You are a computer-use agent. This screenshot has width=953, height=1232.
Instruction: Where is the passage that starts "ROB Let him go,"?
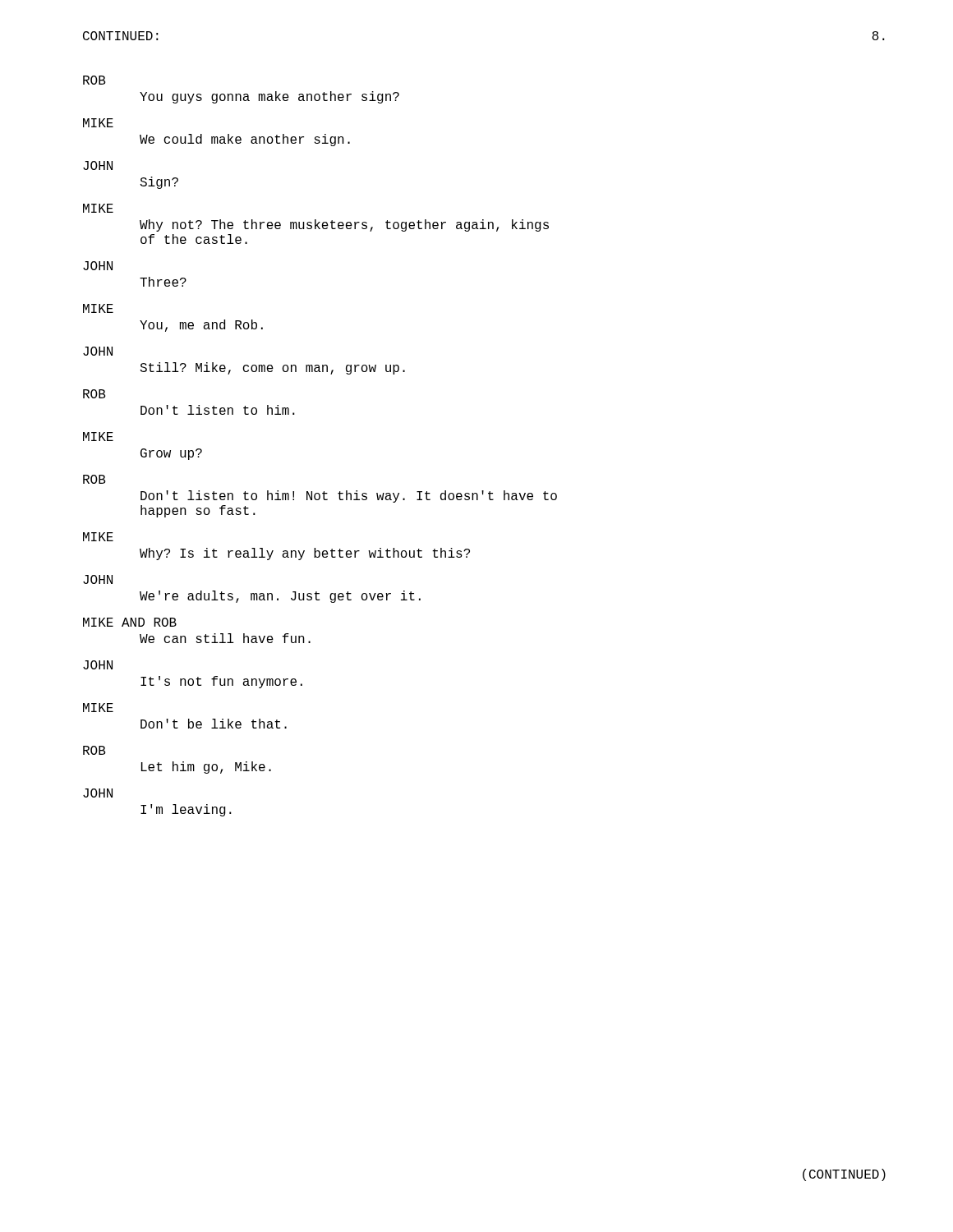tap(94, 750)
